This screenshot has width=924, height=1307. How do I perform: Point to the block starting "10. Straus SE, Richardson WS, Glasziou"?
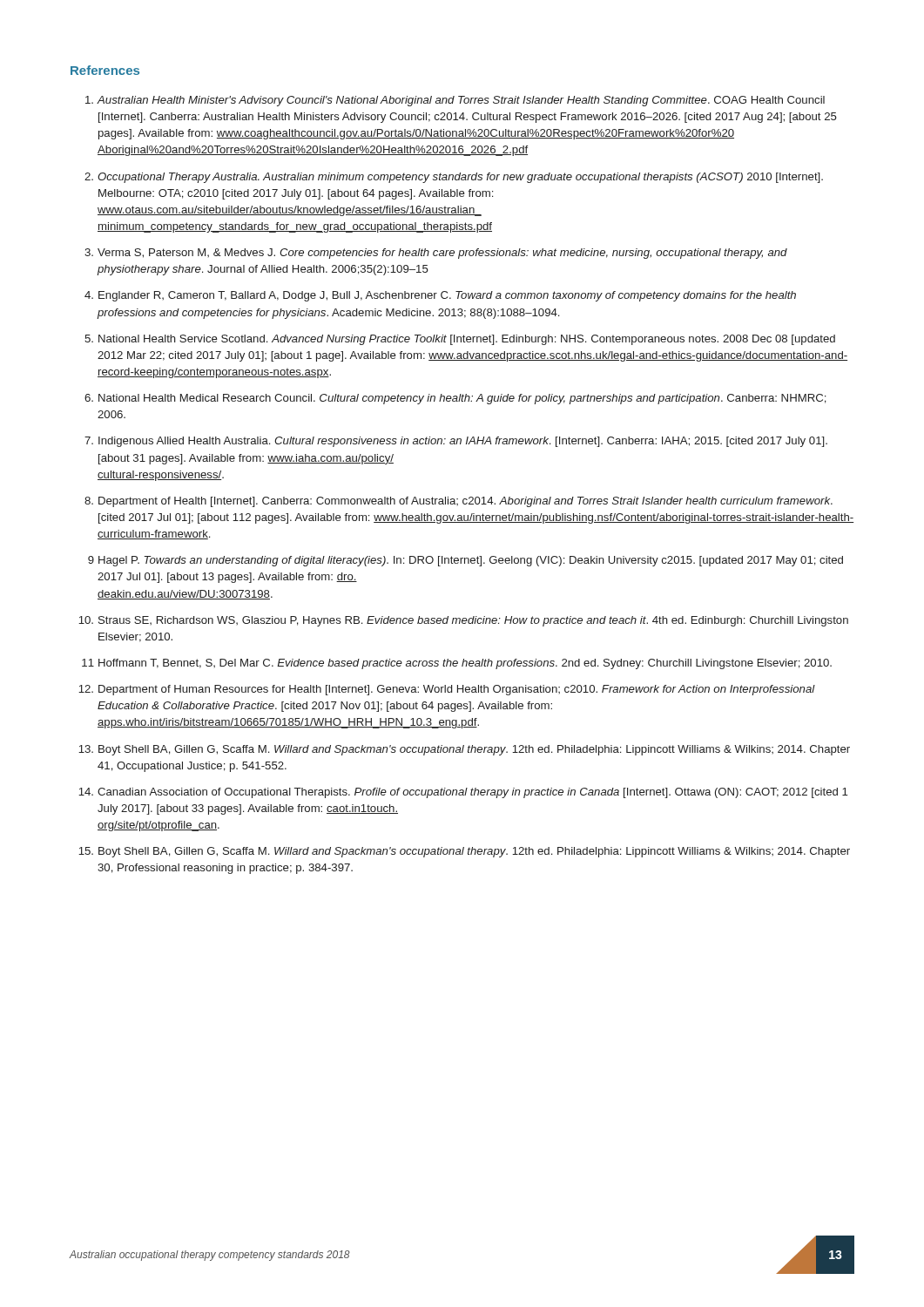tap(462, 628)
